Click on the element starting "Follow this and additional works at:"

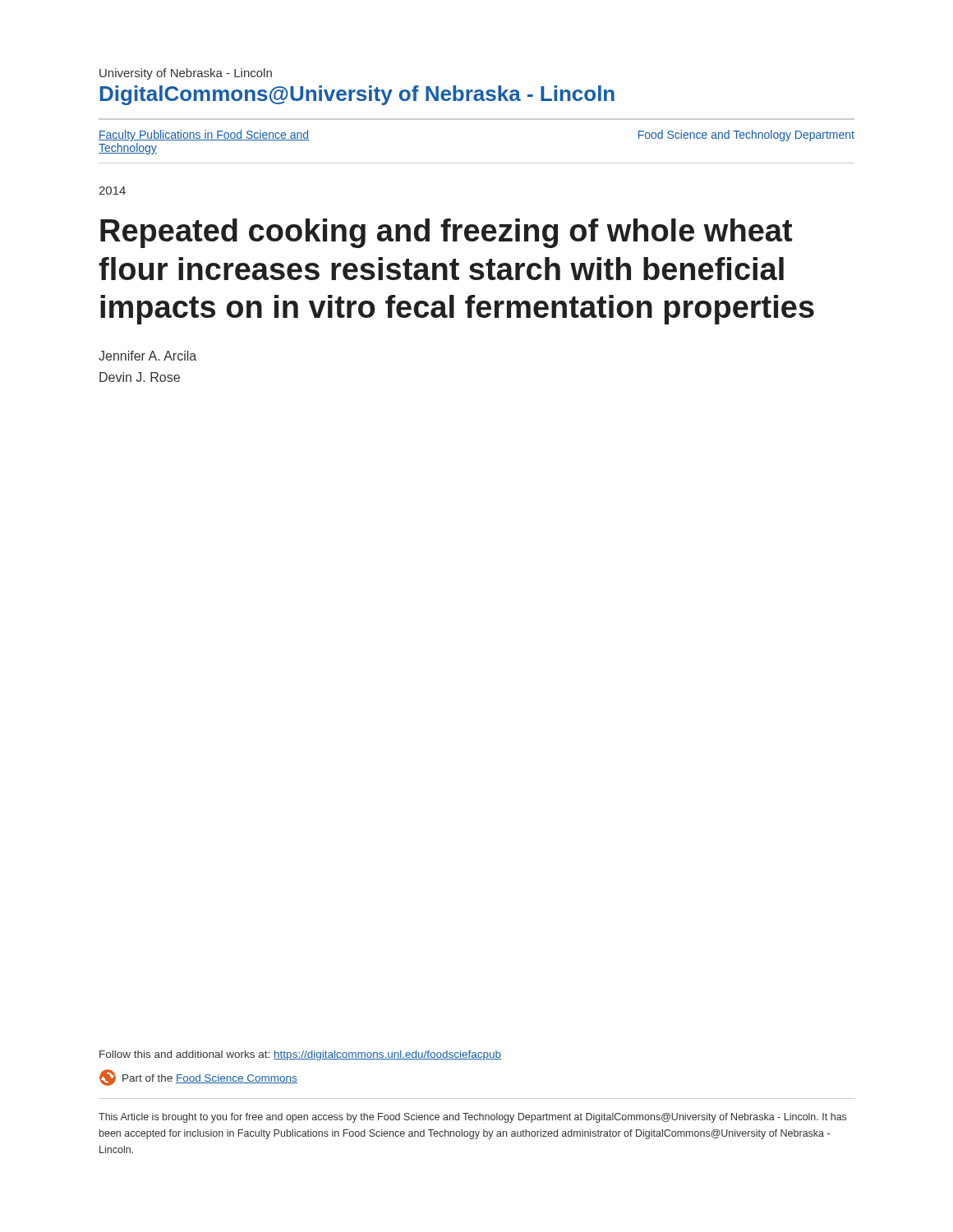coord(300,1054)
